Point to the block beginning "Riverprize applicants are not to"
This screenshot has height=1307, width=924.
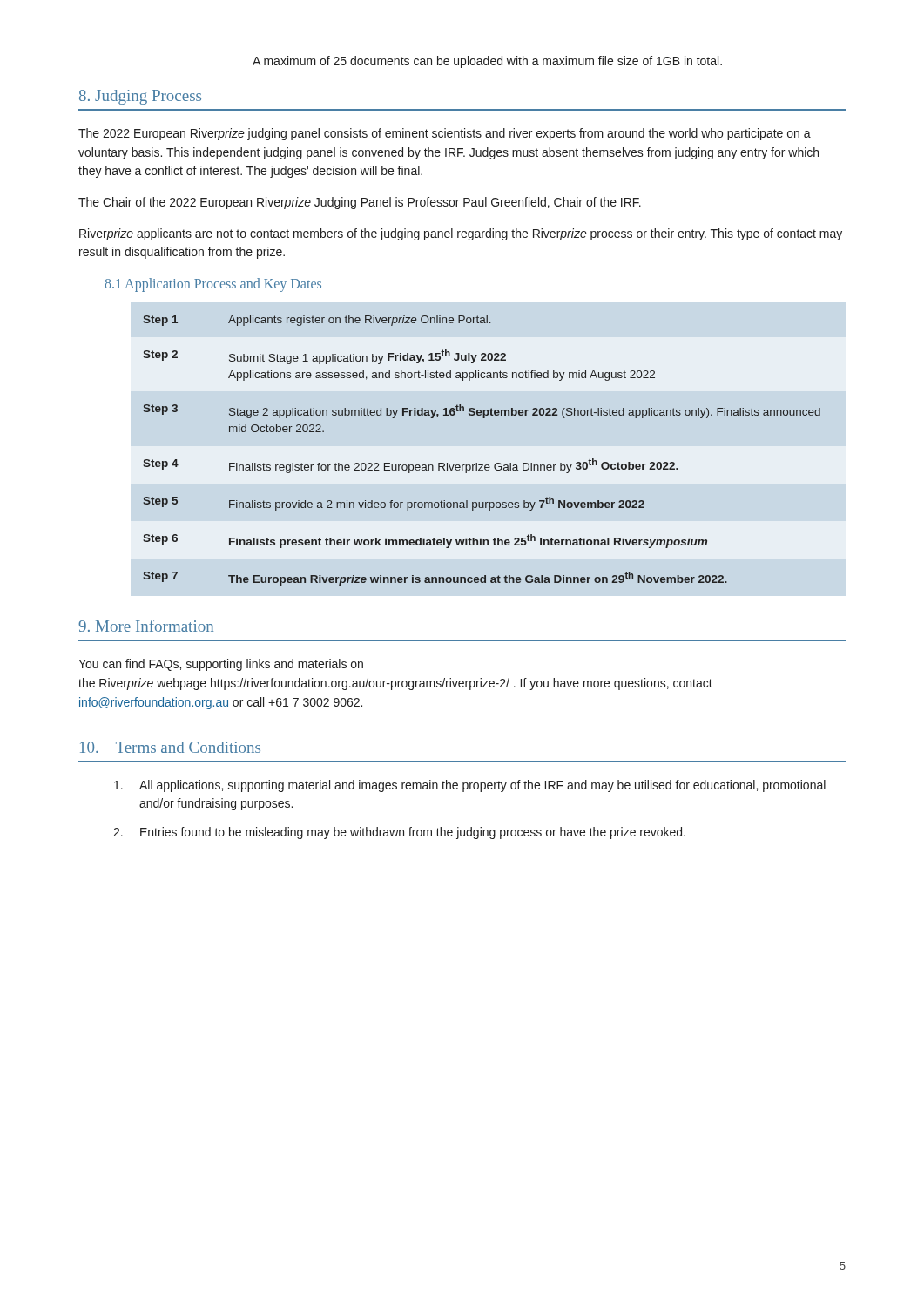(460, 243)
